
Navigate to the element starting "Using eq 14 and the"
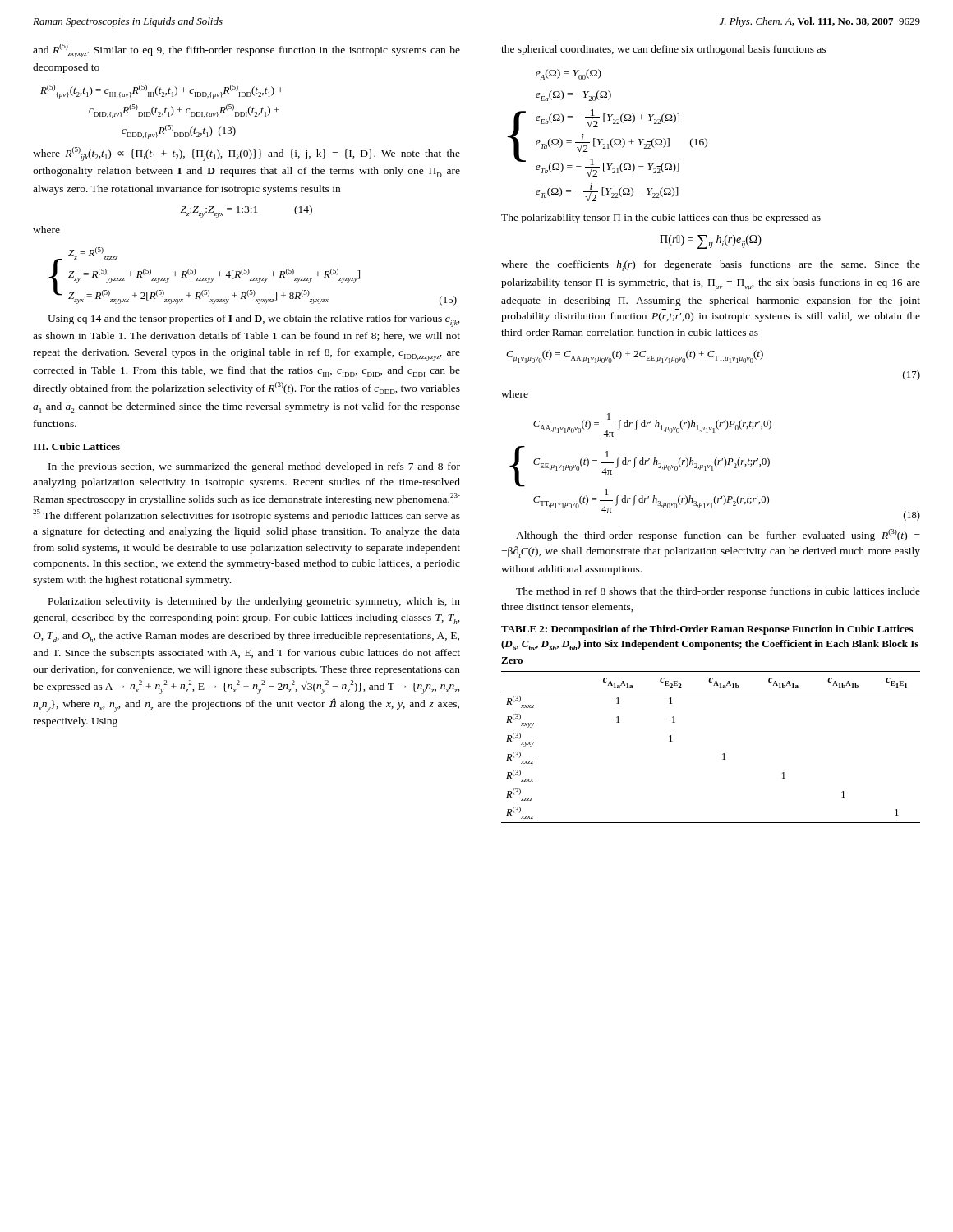pos(246,371)
